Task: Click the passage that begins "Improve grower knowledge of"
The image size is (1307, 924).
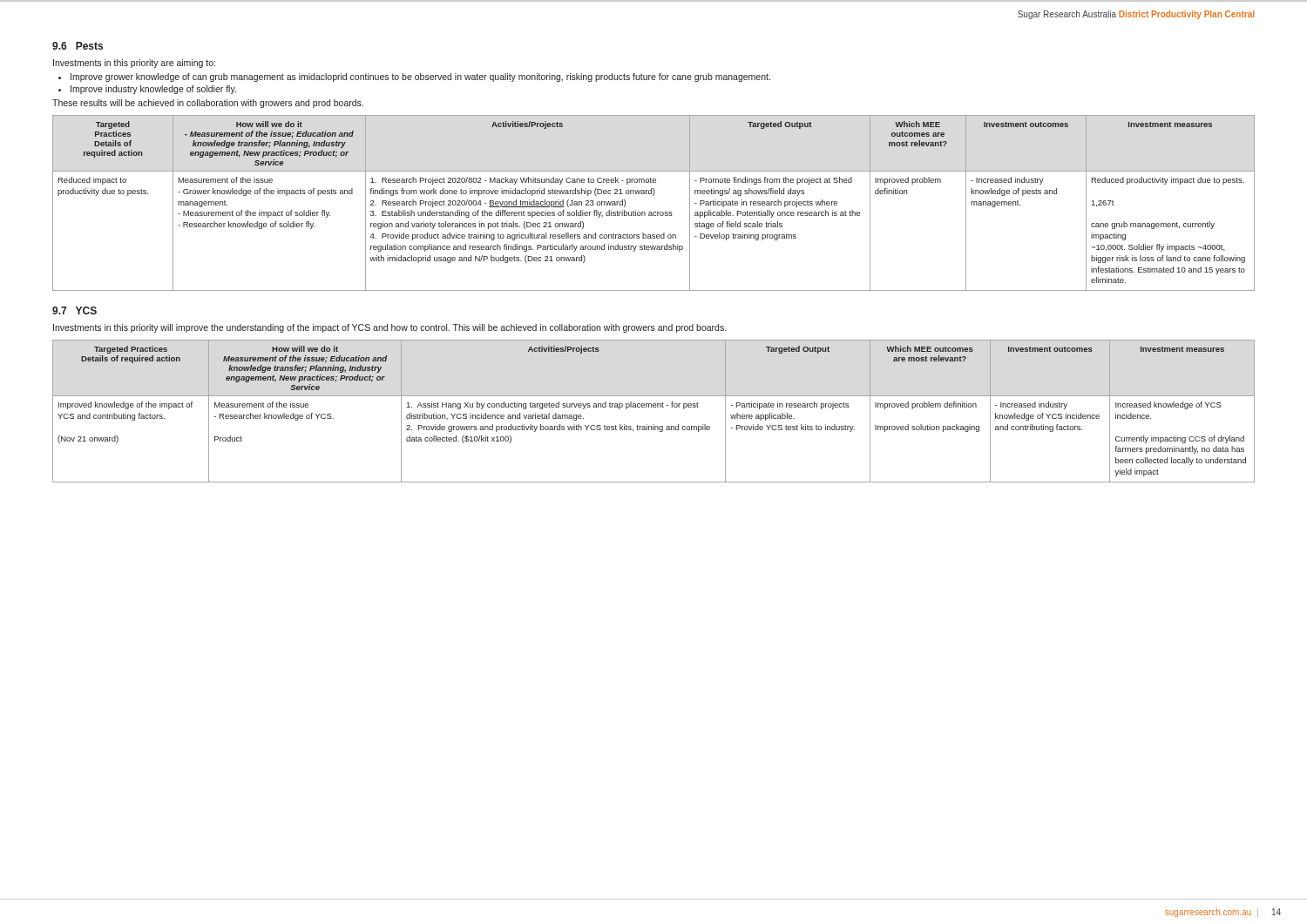Action: pyautogui.click(x=420, y=77)
